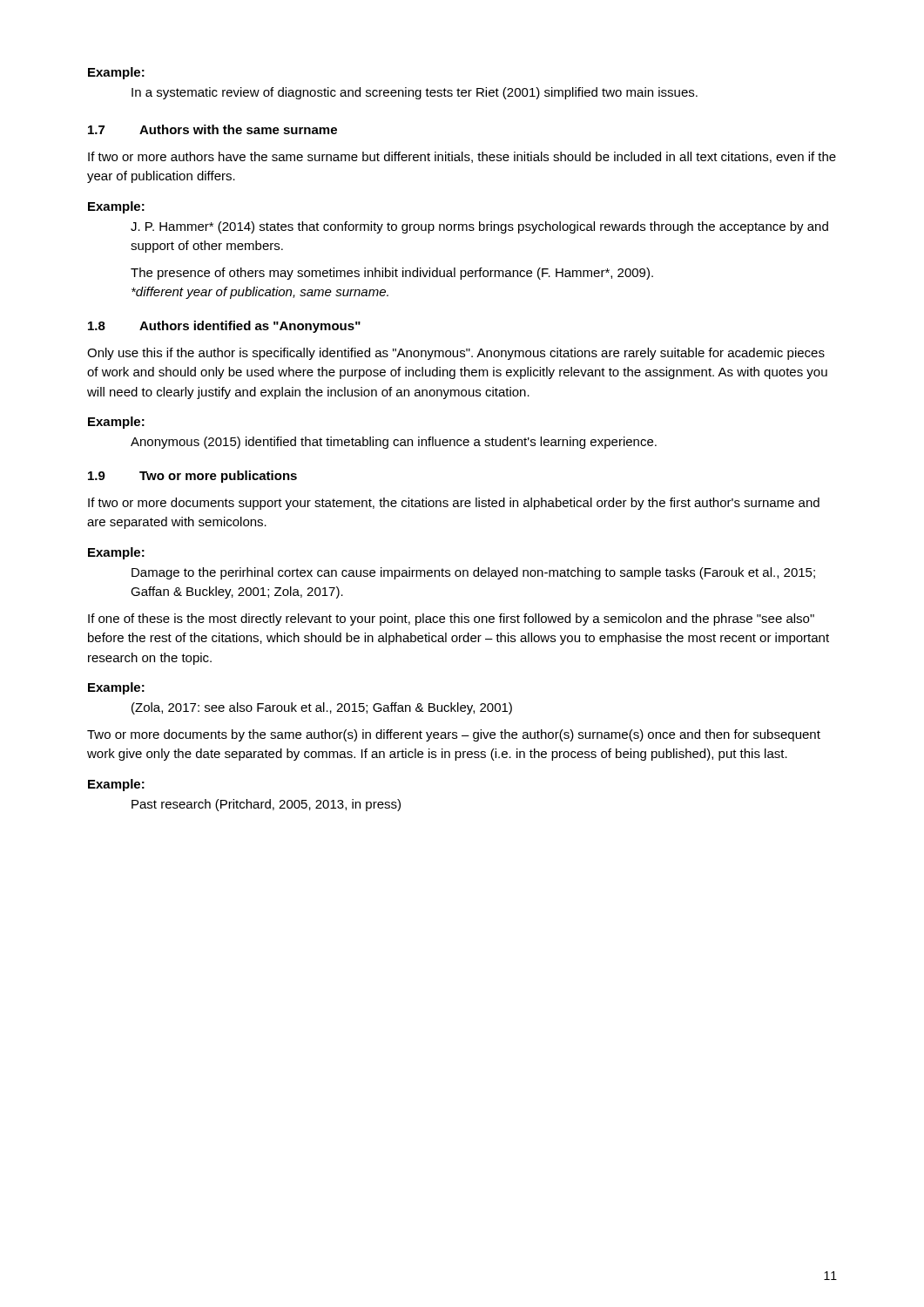924x1307 pixels.
Task: Select the text starting "In a systematic review"
Action: coord(484,93)
